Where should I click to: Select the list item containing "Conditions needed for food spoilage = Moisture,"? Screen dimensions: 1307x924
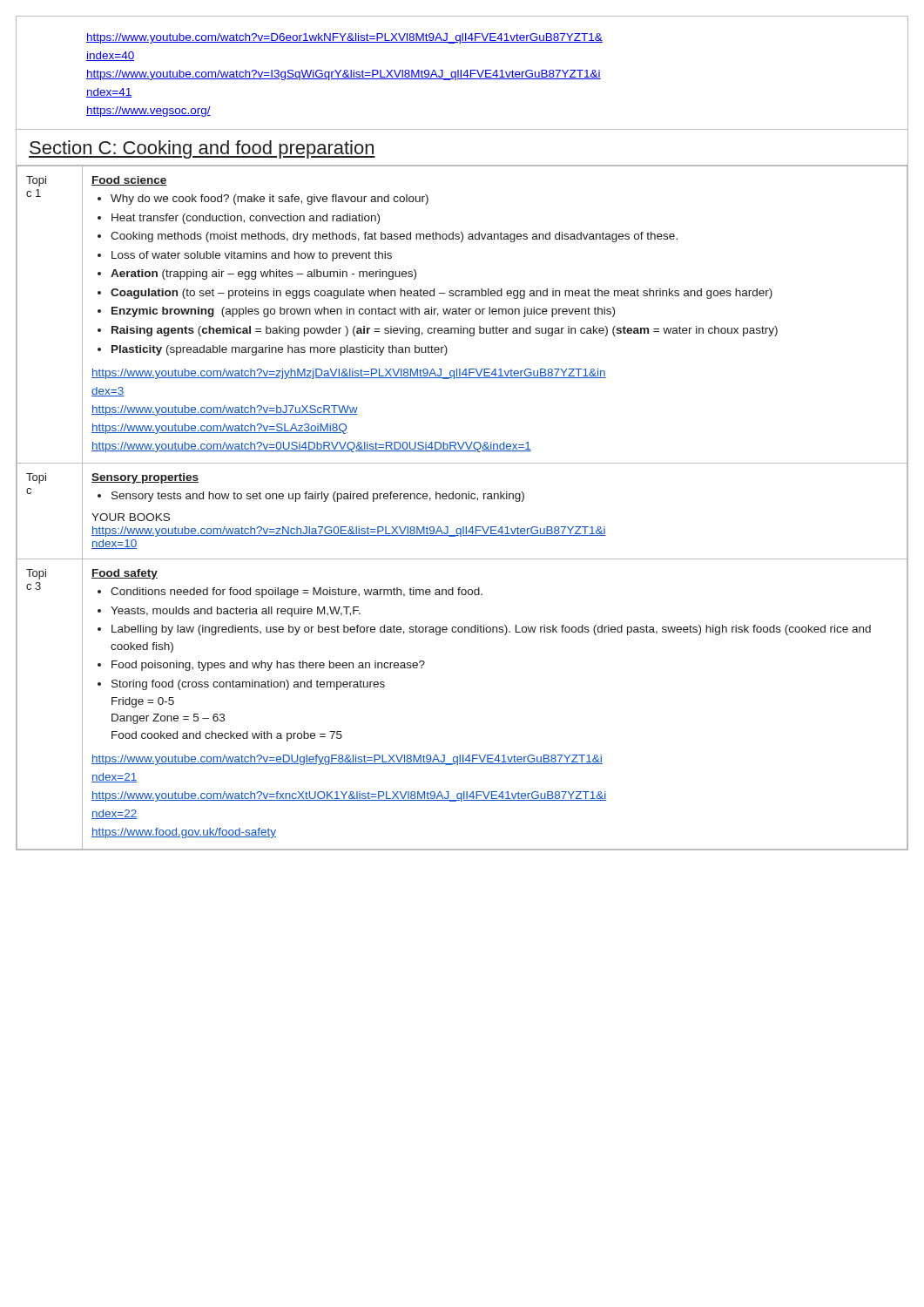[x=297, y=591]
